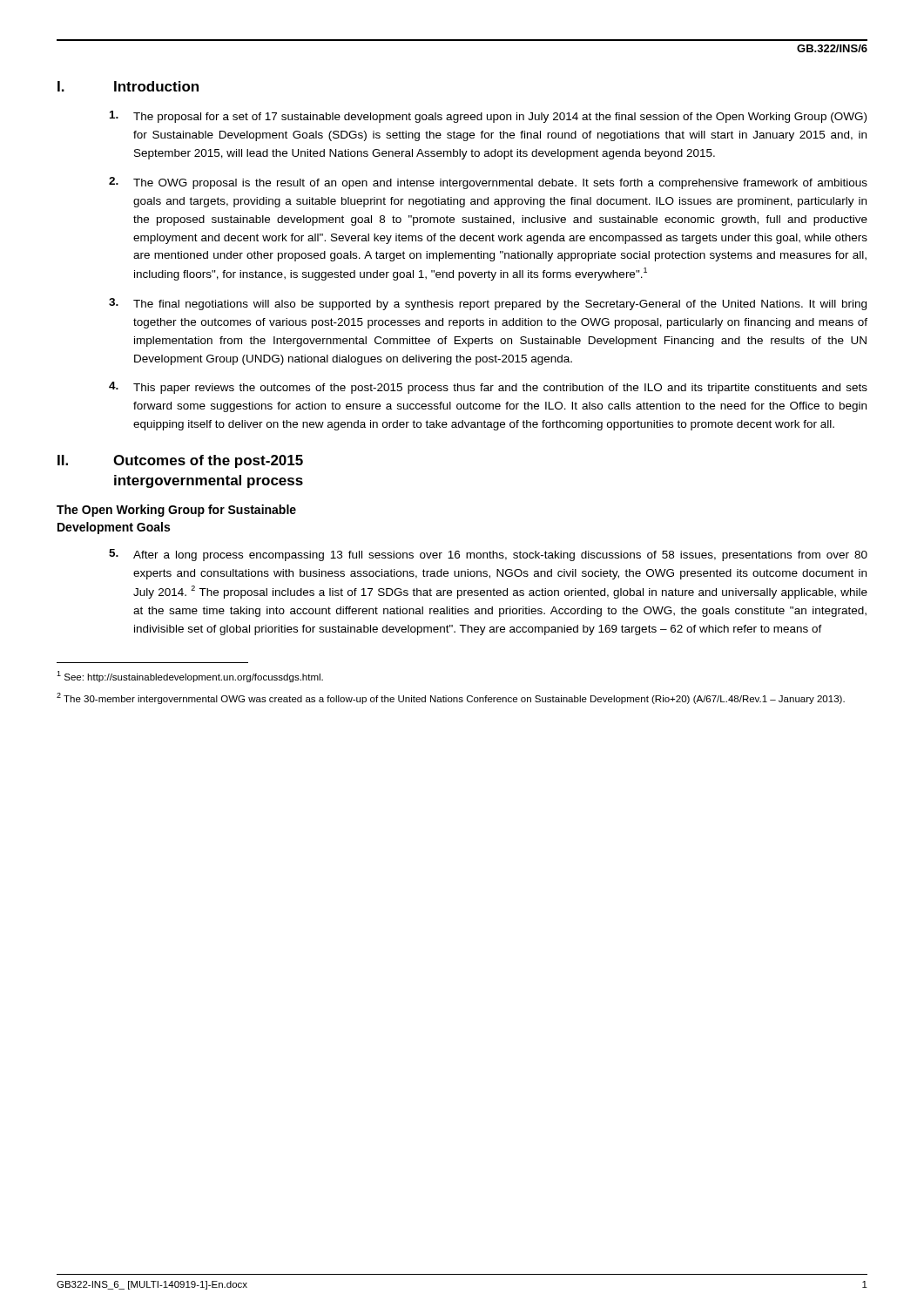924x1307 pixels.
Task: Locate the block of text that opens with "2. The OWG proposal is the result"
Action: [x=488, y=229]
